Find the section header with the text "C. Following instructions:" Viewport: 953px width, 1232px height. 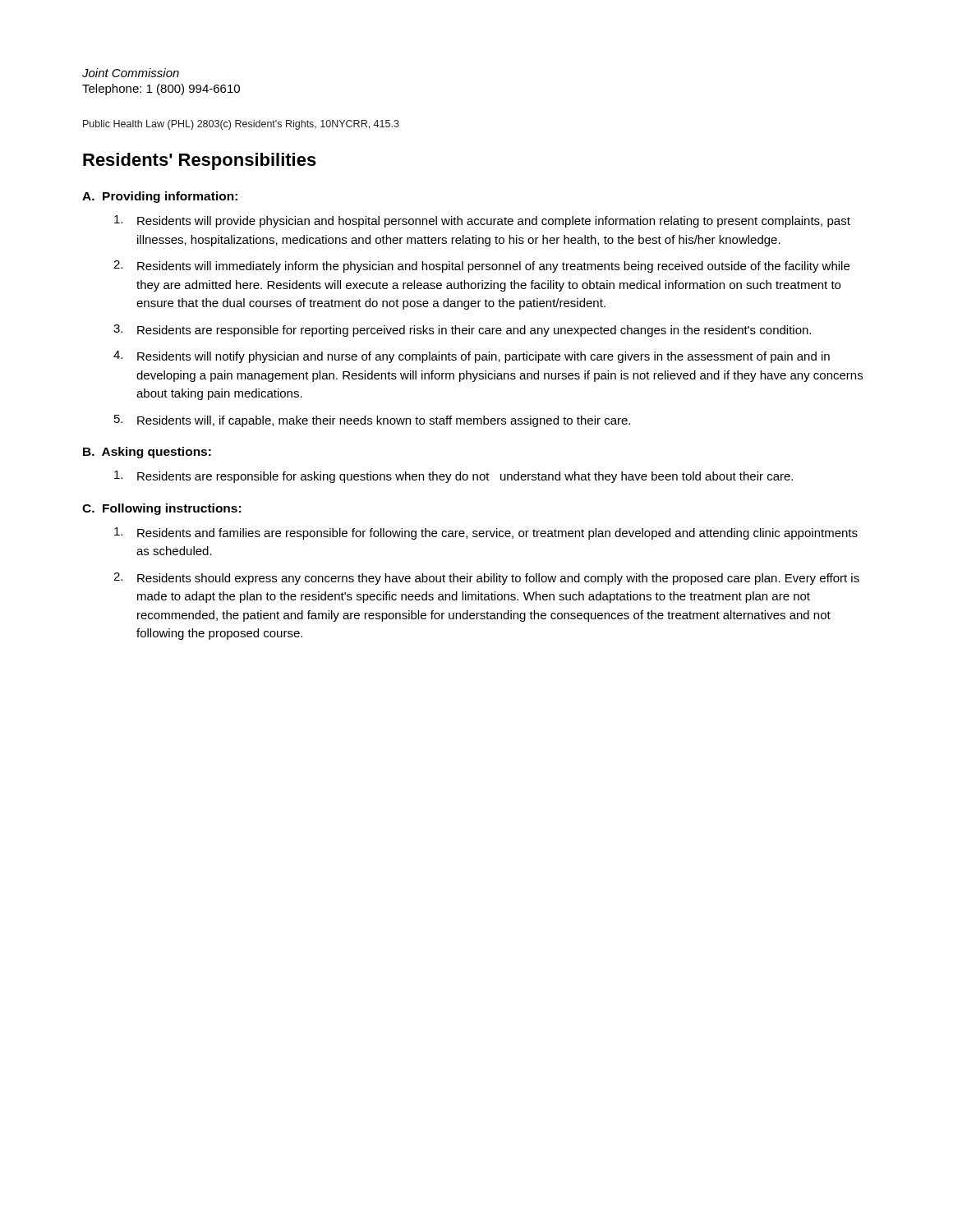(x=162, y=508)
